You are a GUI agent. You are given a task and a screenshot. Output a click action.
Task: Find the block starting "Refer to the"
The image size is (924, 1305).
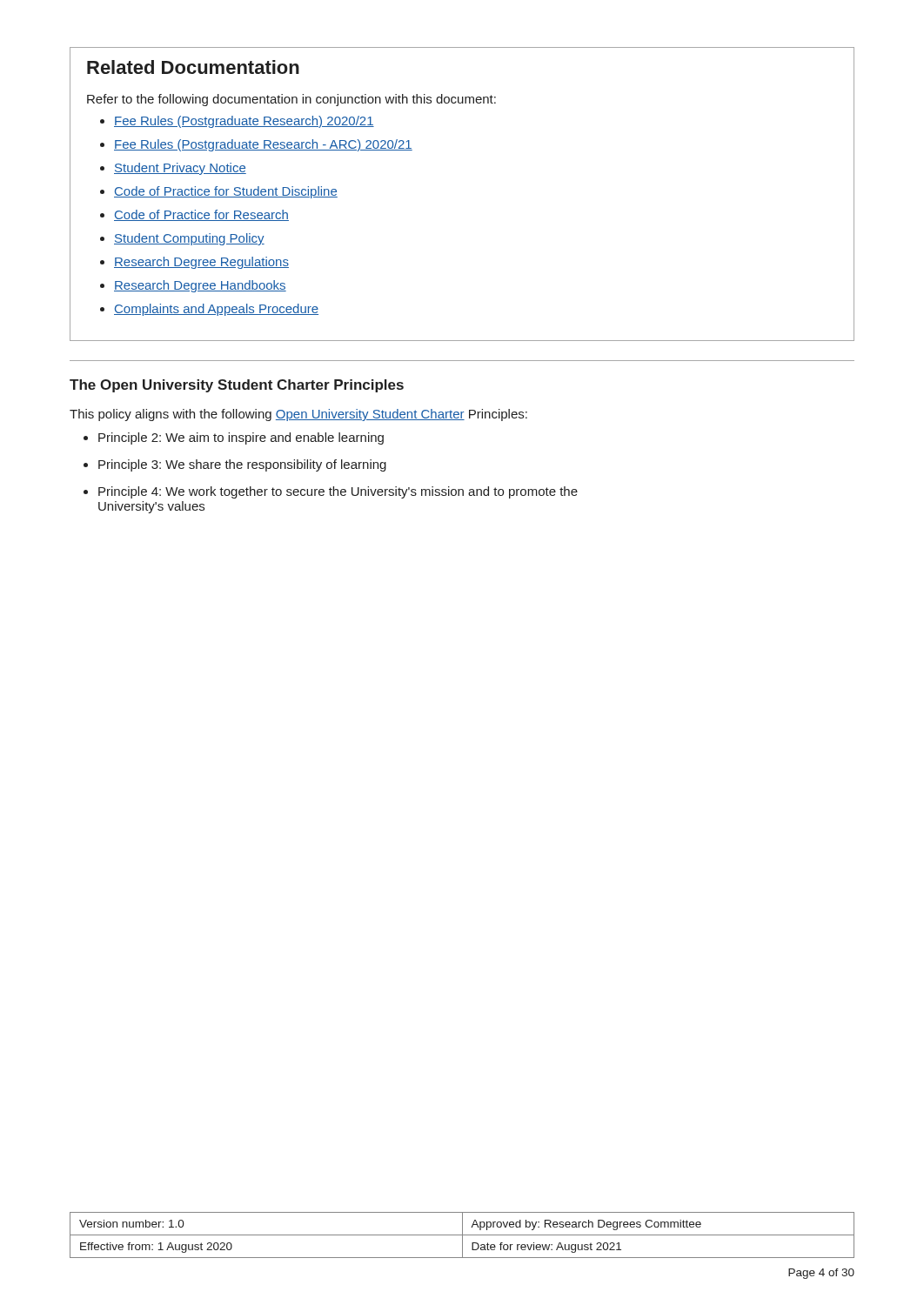[291, 99]
